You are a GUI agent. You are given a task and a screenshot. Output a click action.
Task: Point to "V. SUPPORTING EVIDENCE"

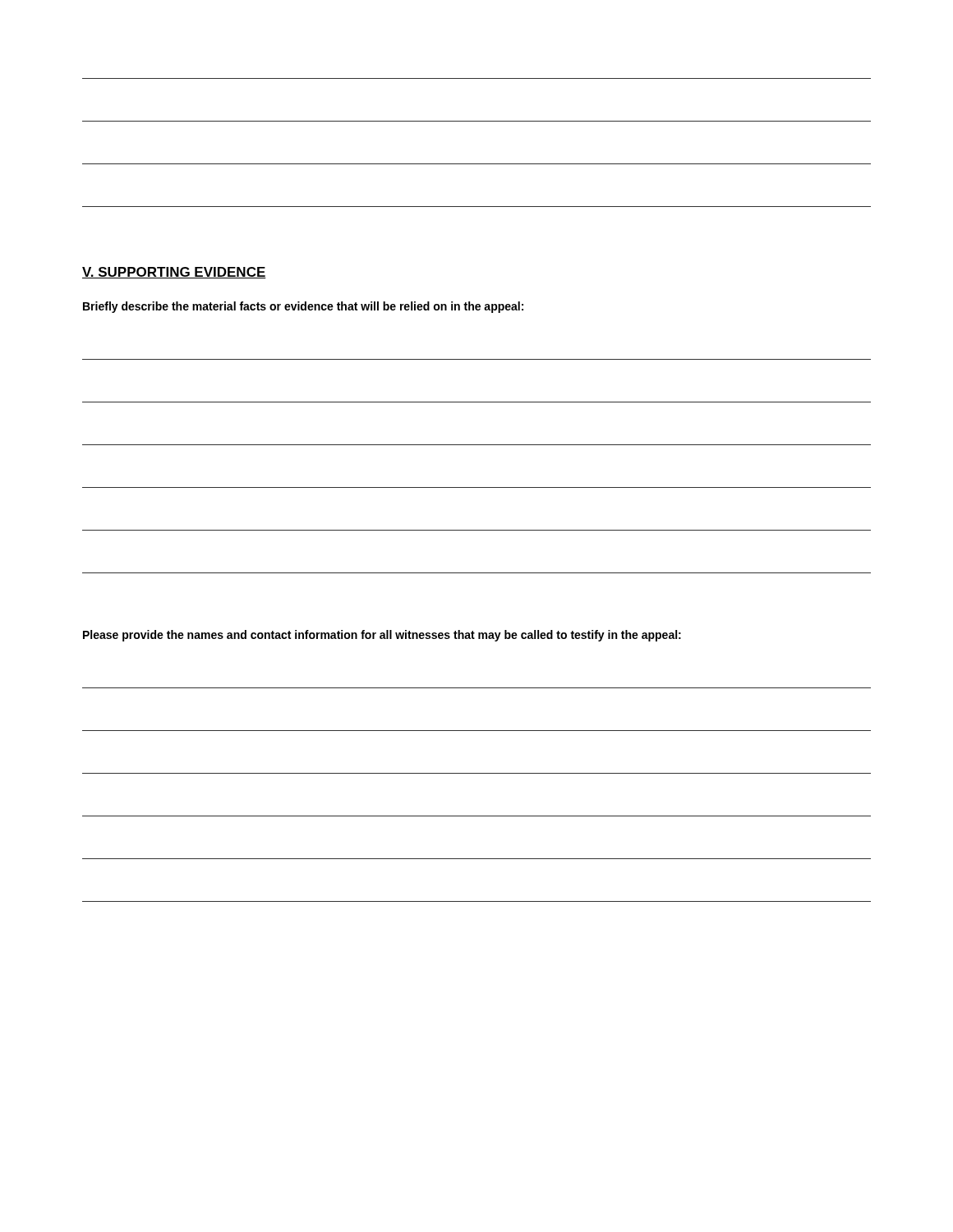pyautogui.click(x=174, y=272)
